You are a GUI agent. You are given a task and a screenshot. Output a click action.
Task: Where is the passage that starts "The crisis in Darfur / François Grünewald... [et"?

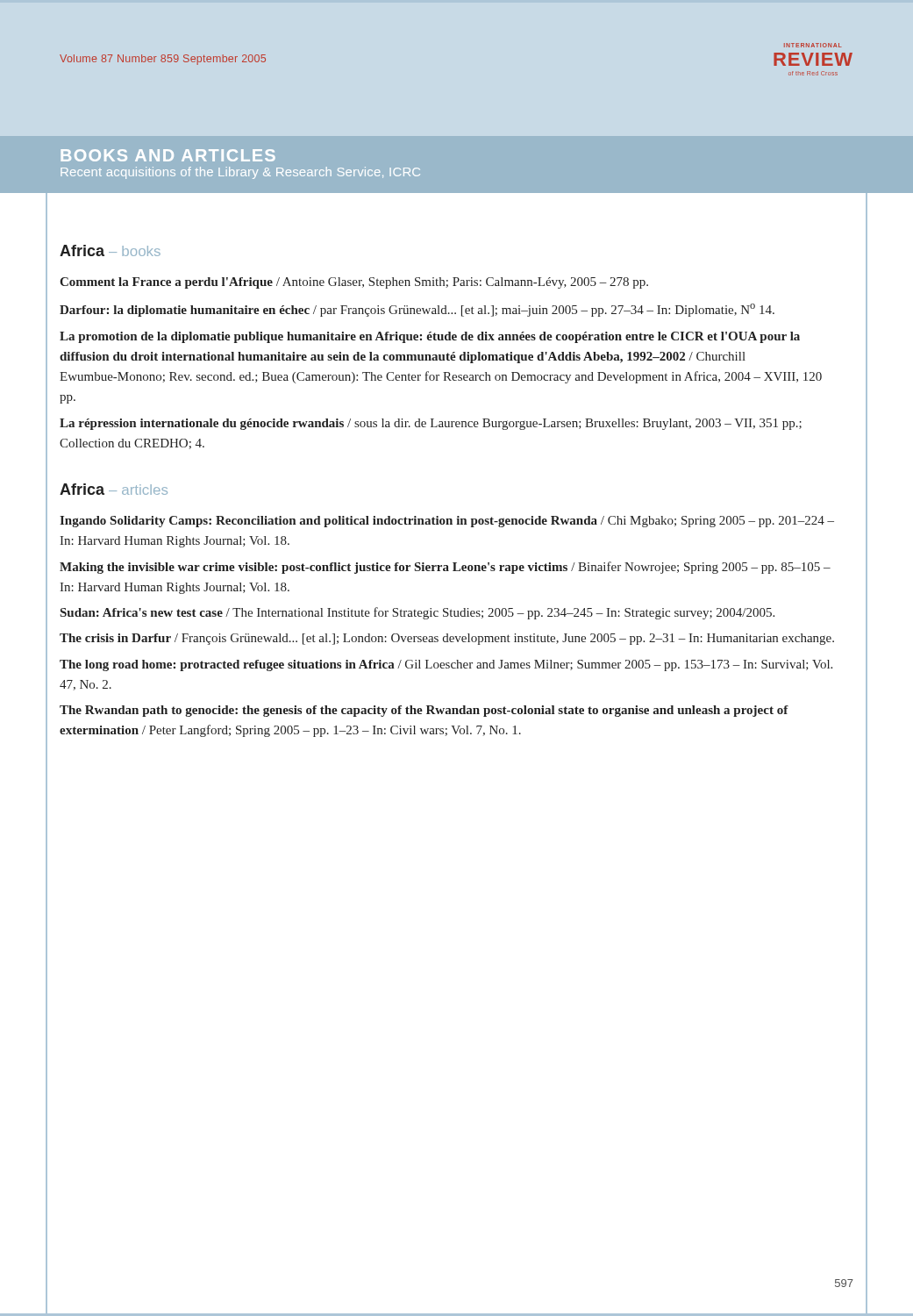pyautogui.click(x=447, y=638)
